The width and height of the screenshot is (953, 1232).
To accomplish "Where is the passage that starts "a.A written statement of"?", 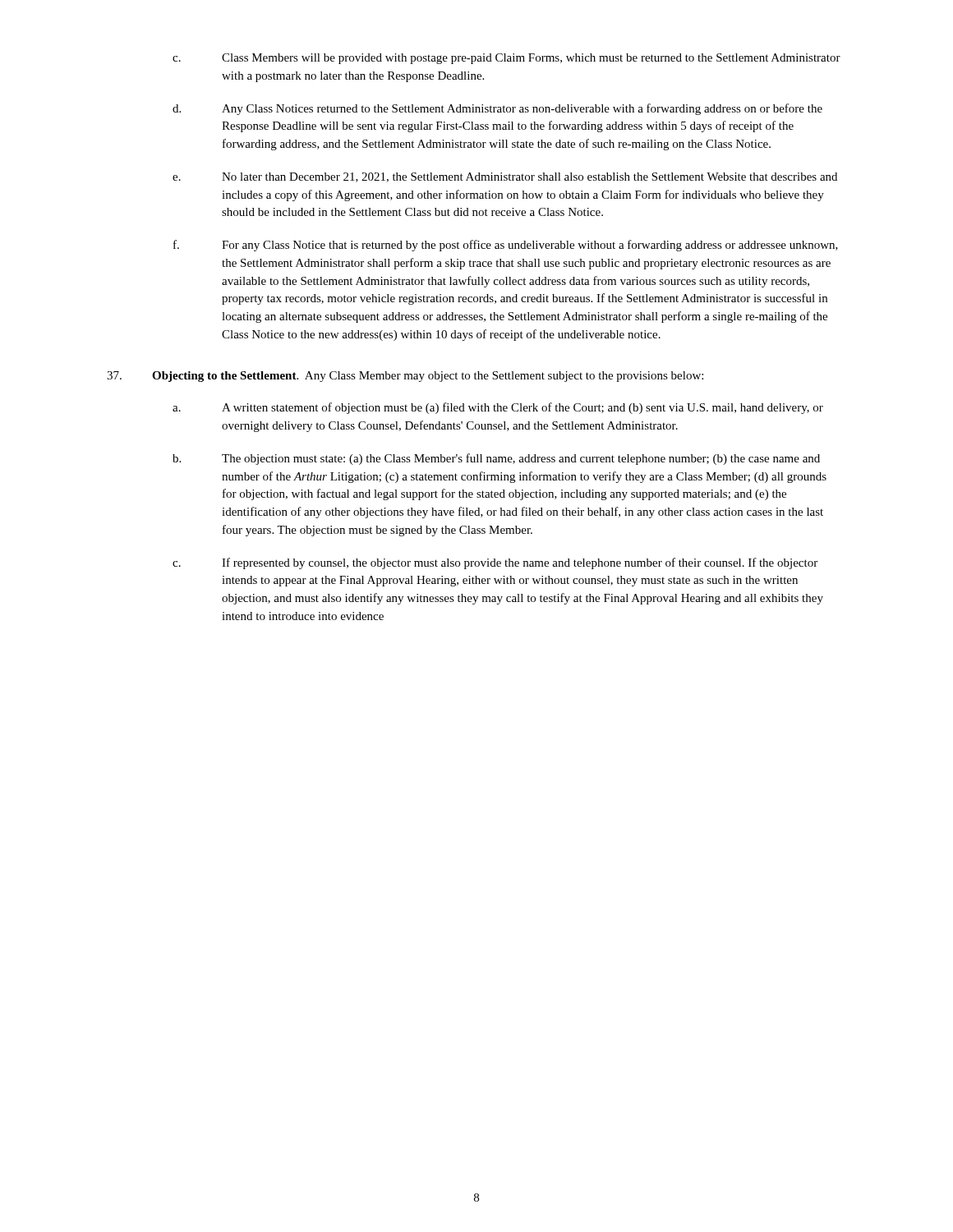I will 508,417.
